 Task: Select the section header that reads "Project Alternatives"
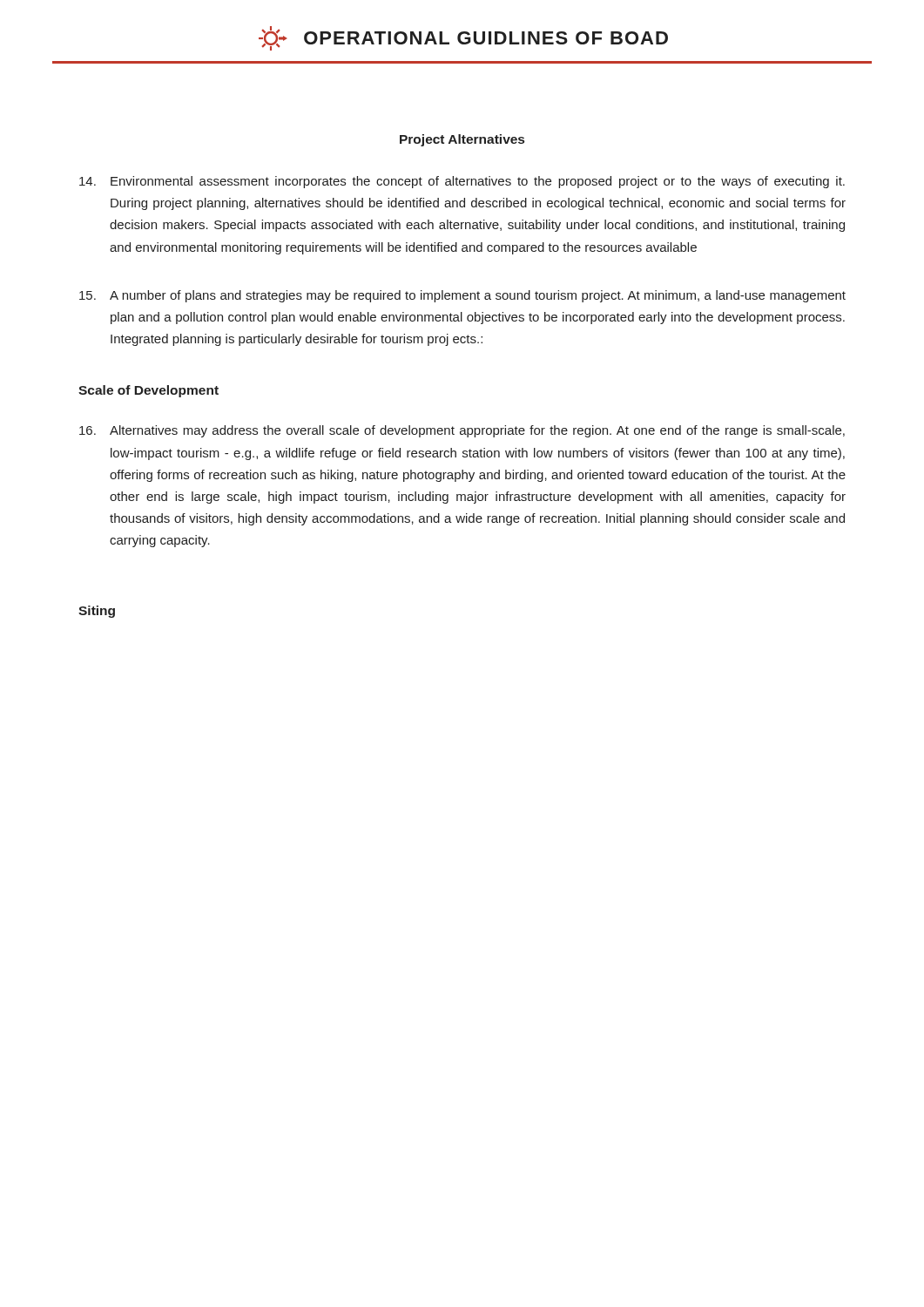[462, 139]
